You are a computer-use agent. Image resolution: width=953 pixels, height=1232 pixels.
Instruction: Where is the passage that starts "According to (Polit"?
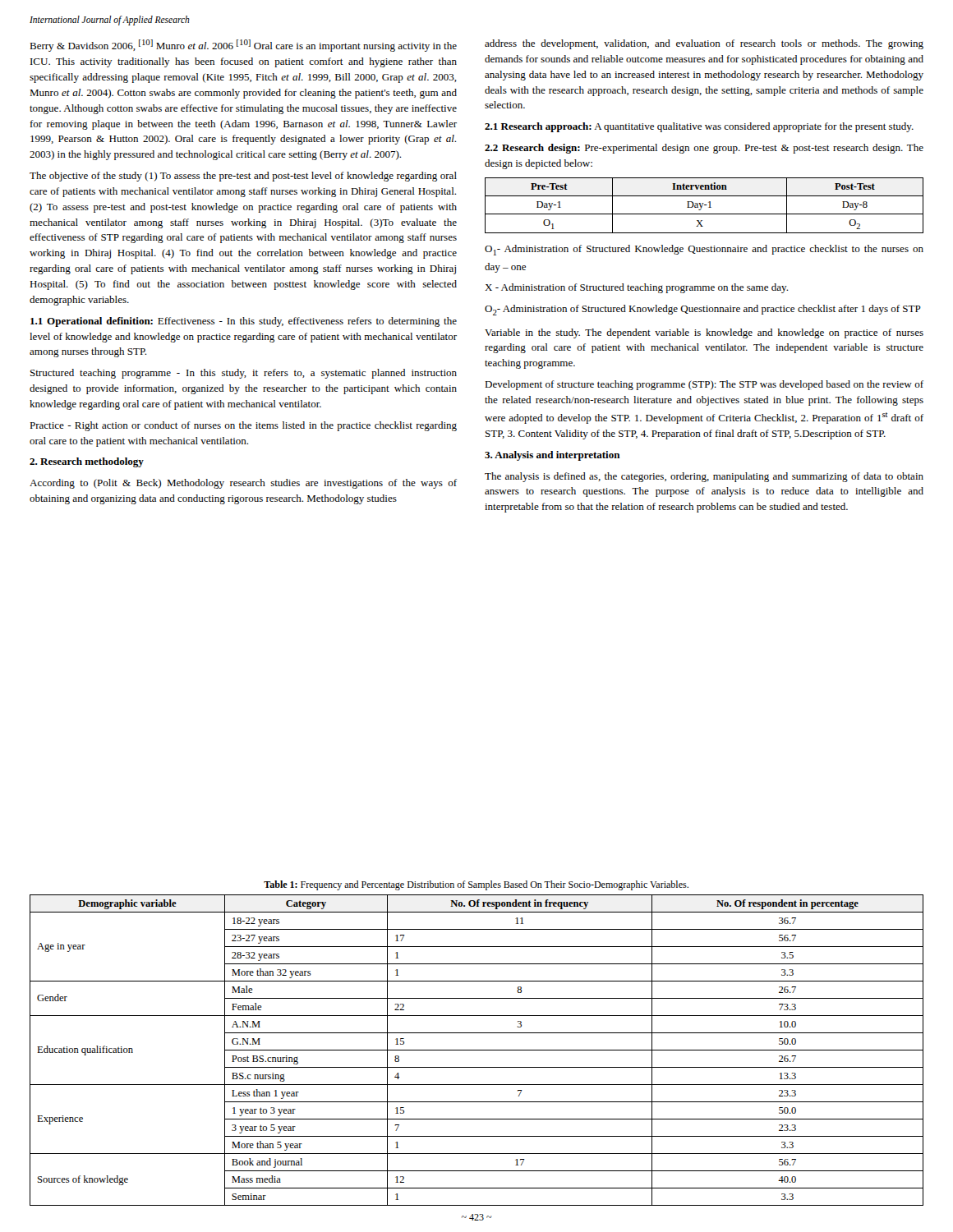click(243, 491)
